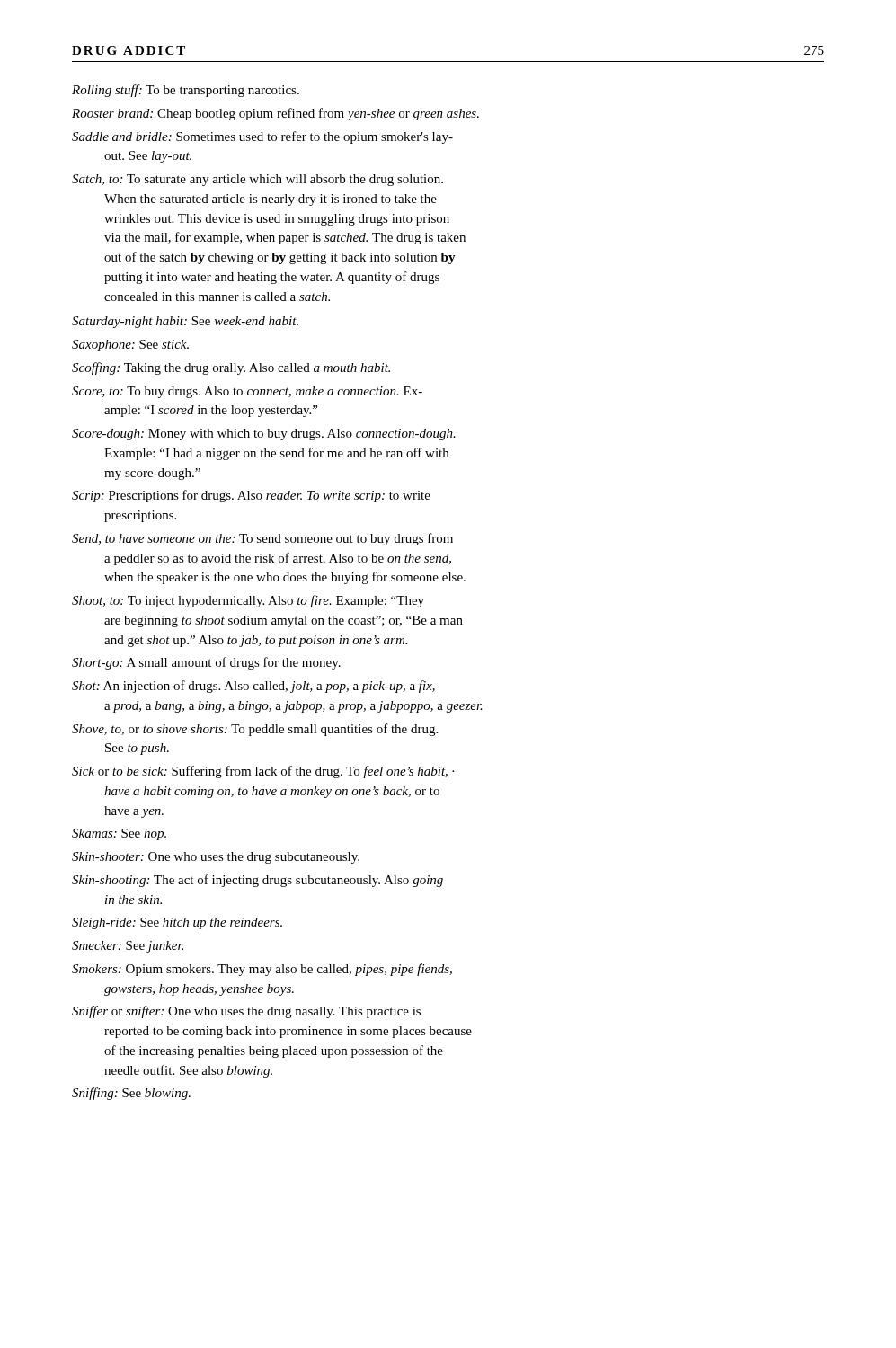Point to the text starting "Saddle and bridle: Sometimes"
Image resolution: width=896 pixels, height=1348 pixels.
click(x=448, y=148)
